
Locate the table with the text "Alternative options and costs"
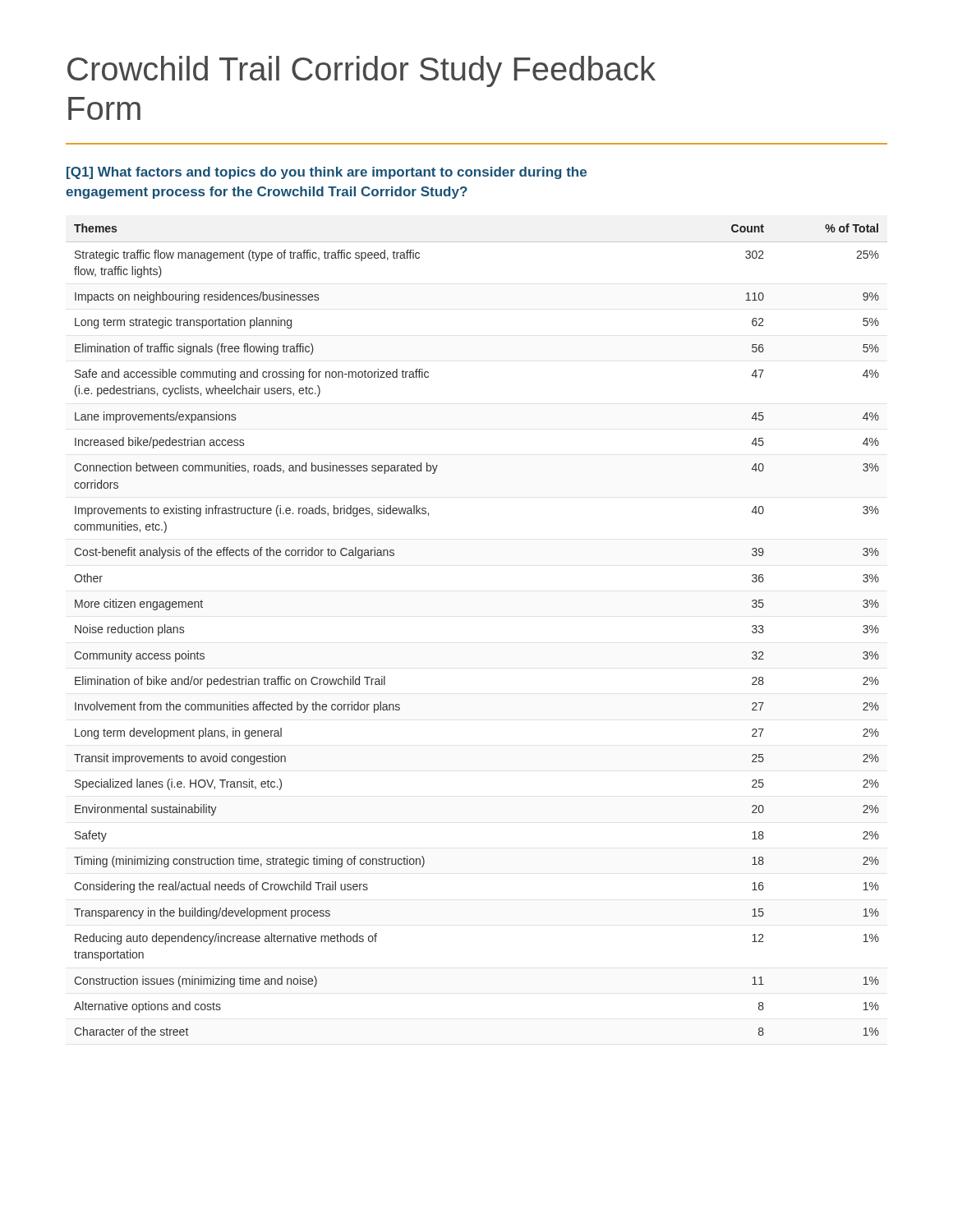(476, 630)
